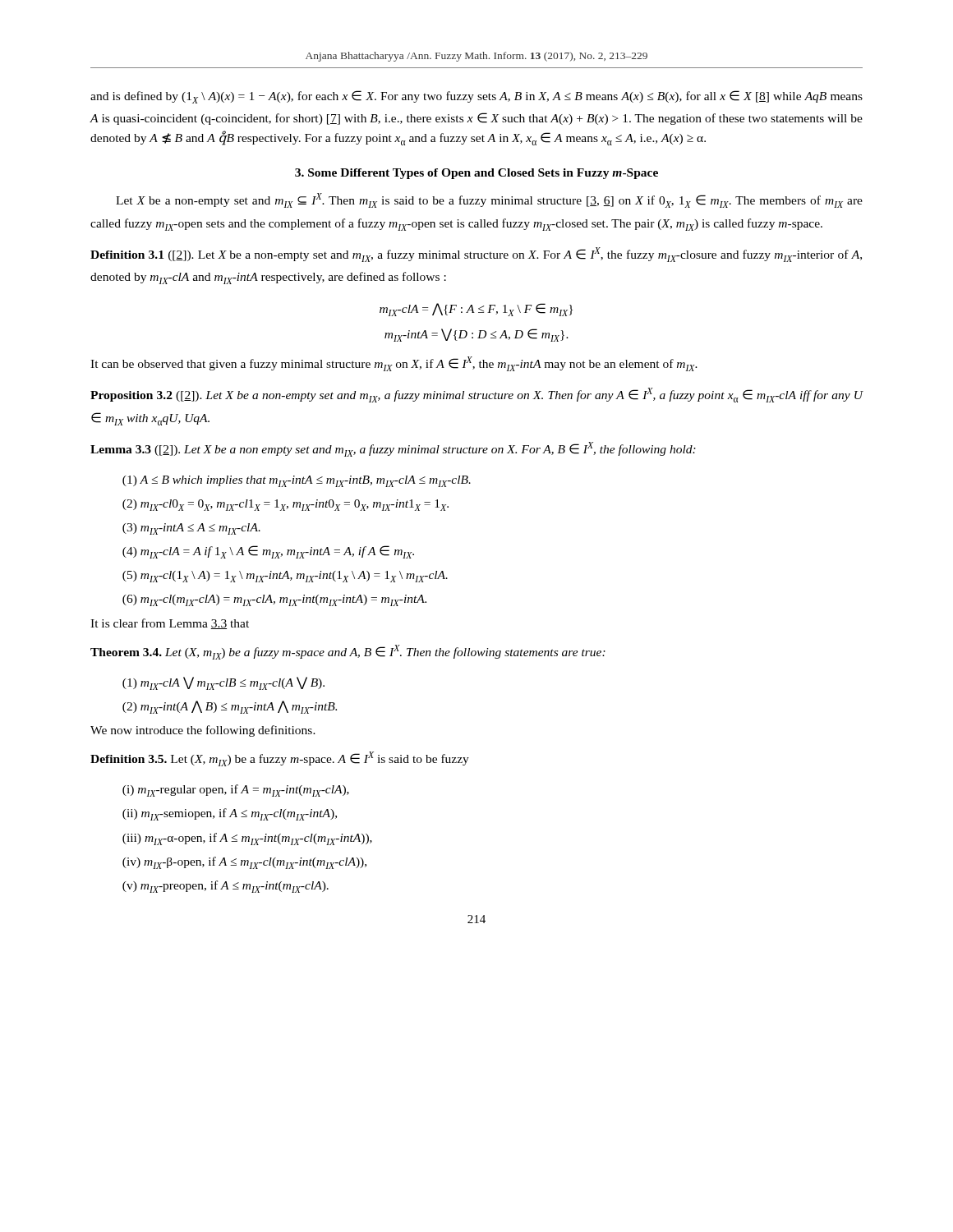This screenshot has height=1232, width=953.
Task: Locate the element starting "(iv) mIX-β-open, if A ≤ mIX-cl(mIX-int(mIX-clA)),"
Action: point(245,863)
